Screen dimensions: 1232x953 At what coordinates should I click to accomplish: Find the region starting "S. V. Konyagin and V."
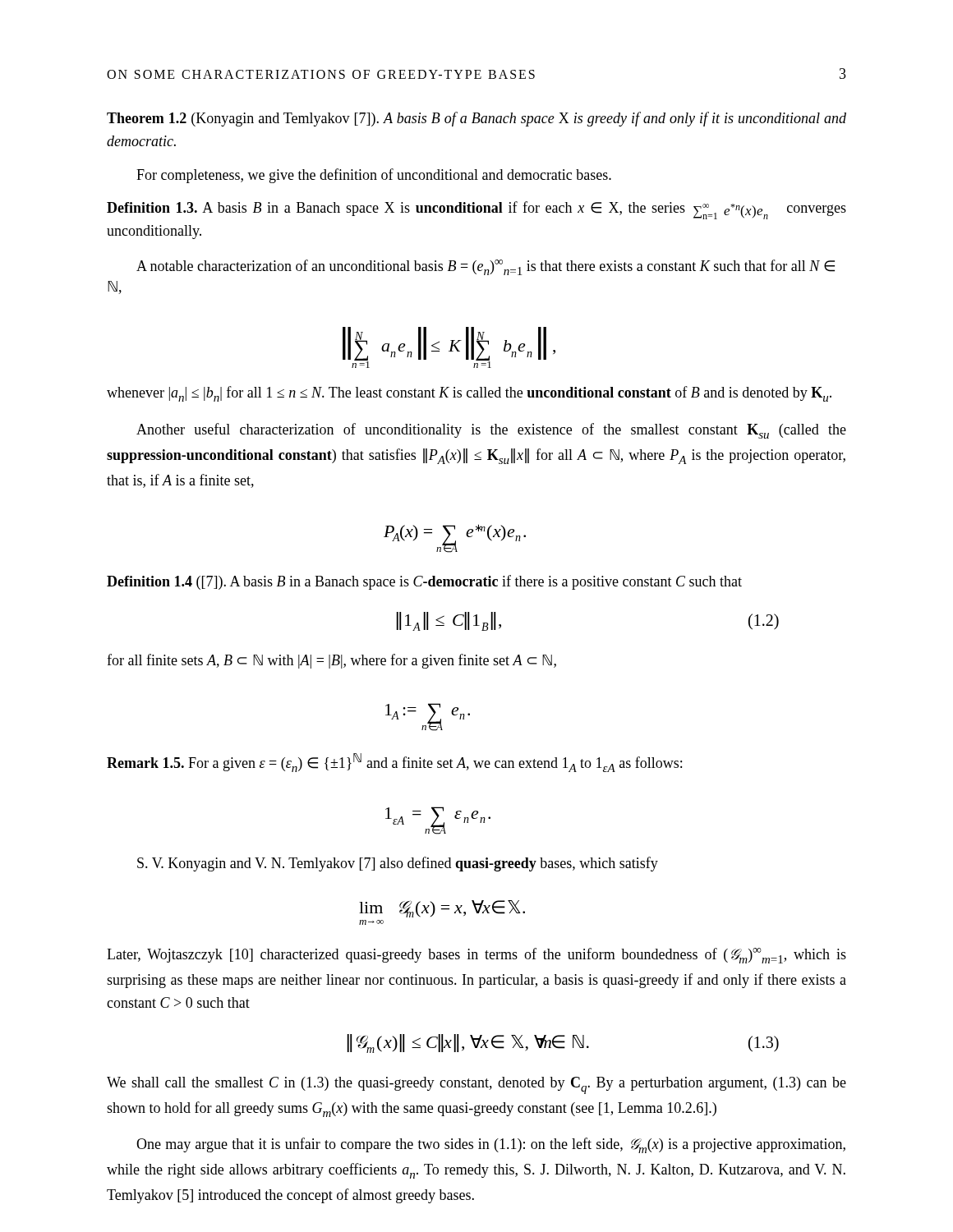(x=397, y=863)
